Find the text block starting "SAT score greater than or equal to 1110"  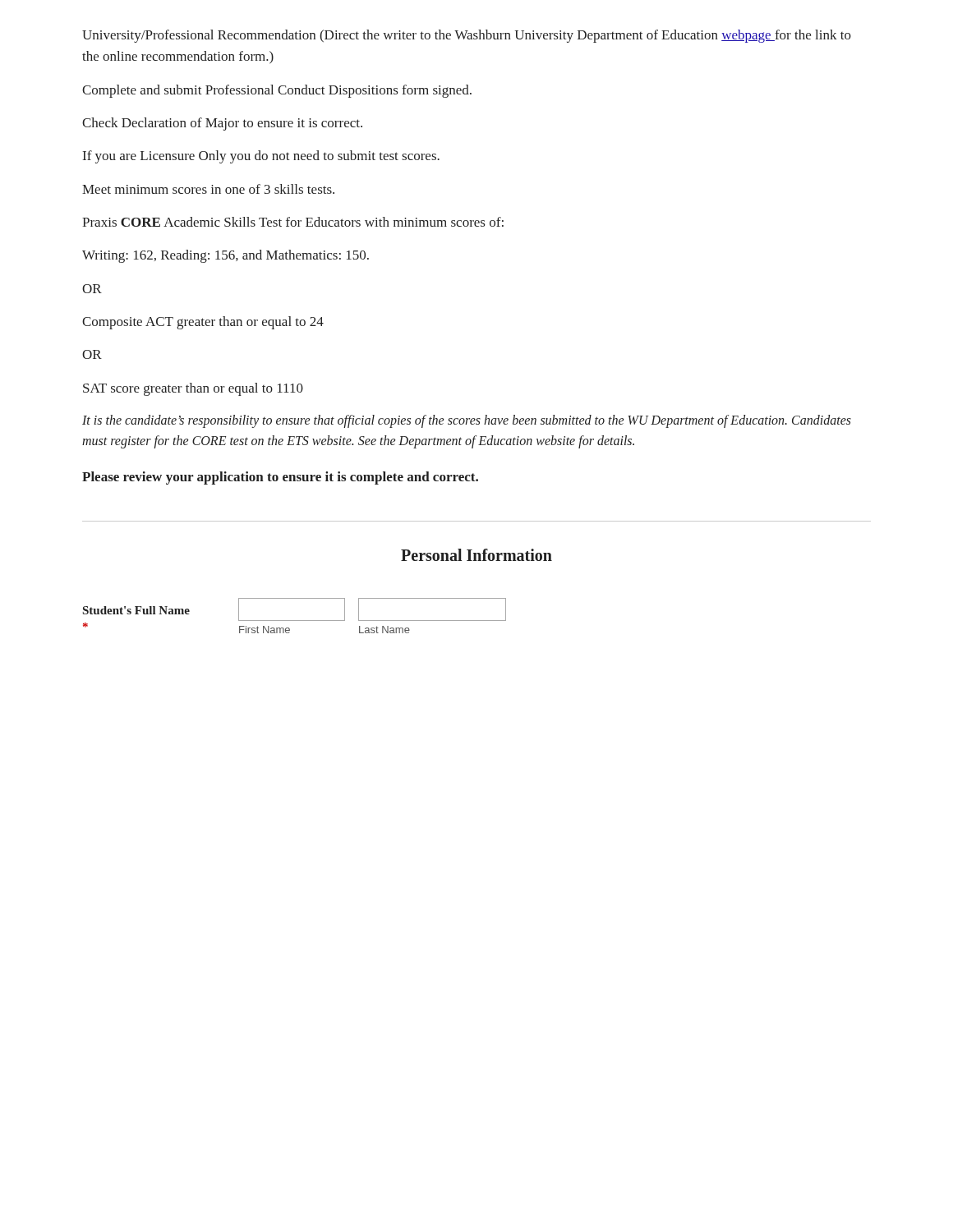click(x=193, y=388)
